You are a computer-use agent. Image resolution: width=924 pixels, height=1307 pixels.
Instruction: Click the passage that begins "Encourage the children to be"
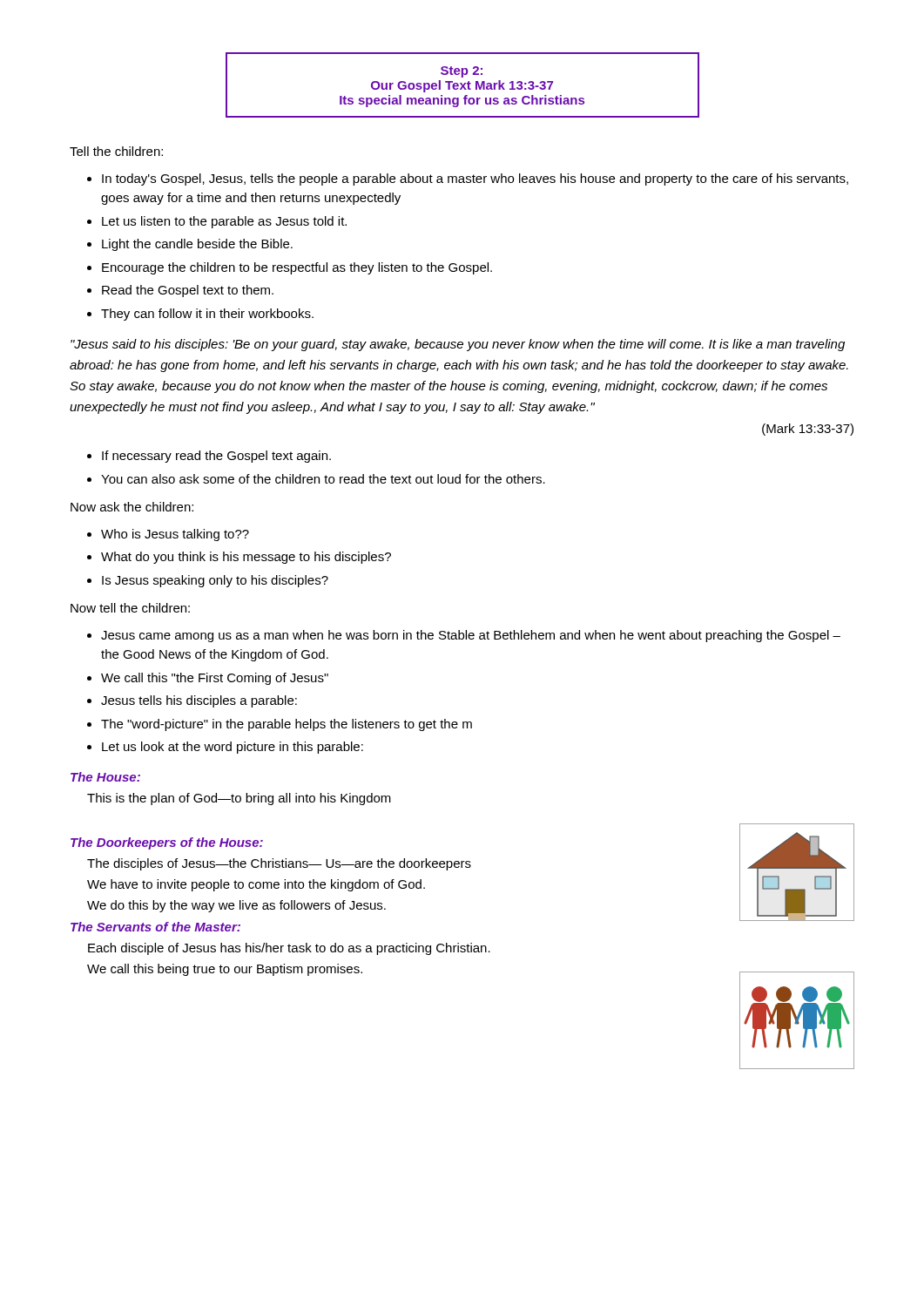[x=297, y=267]
